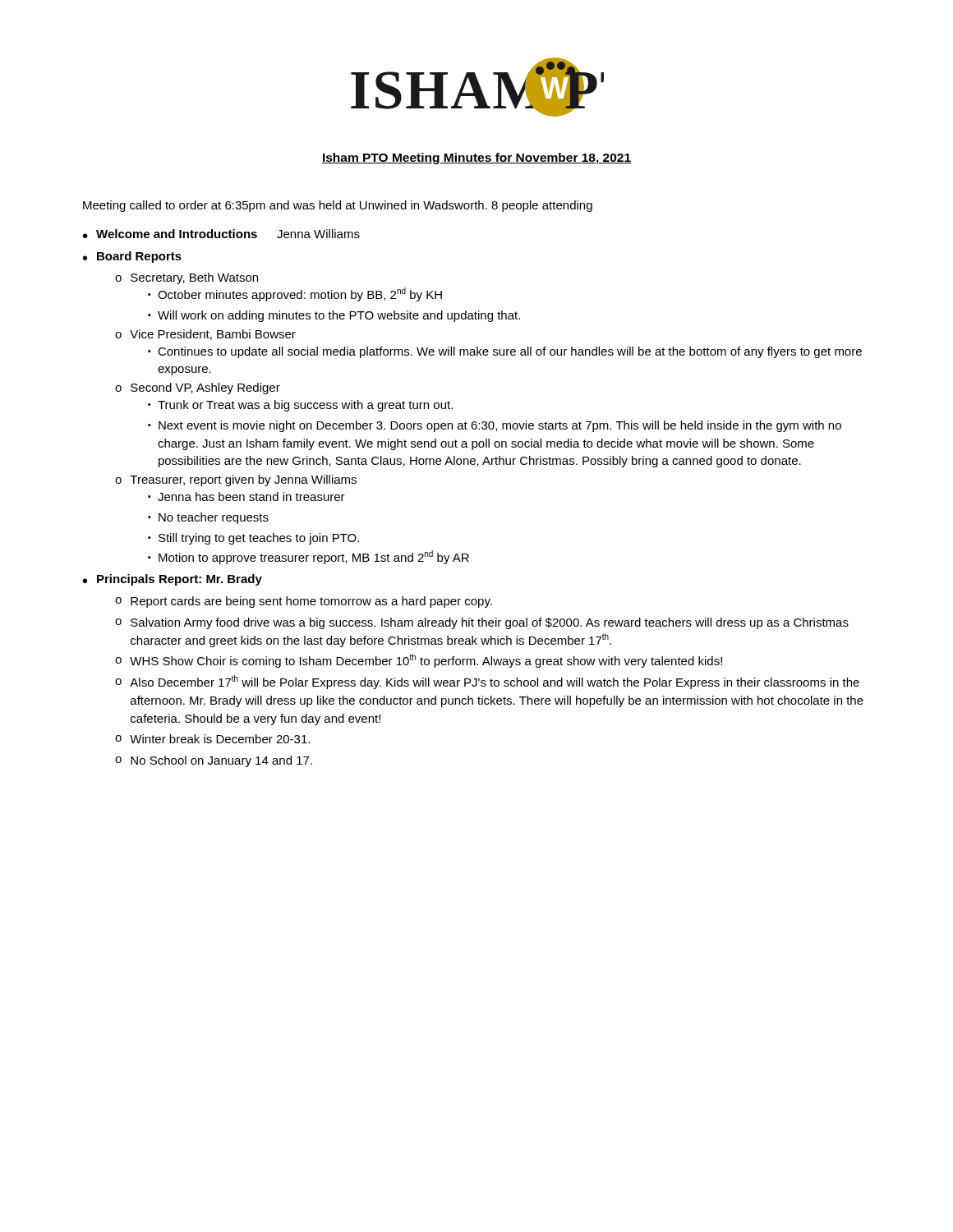Click on the element starting "Meeting called to order at"
The image size is (953, 1232).
[337, 205]
